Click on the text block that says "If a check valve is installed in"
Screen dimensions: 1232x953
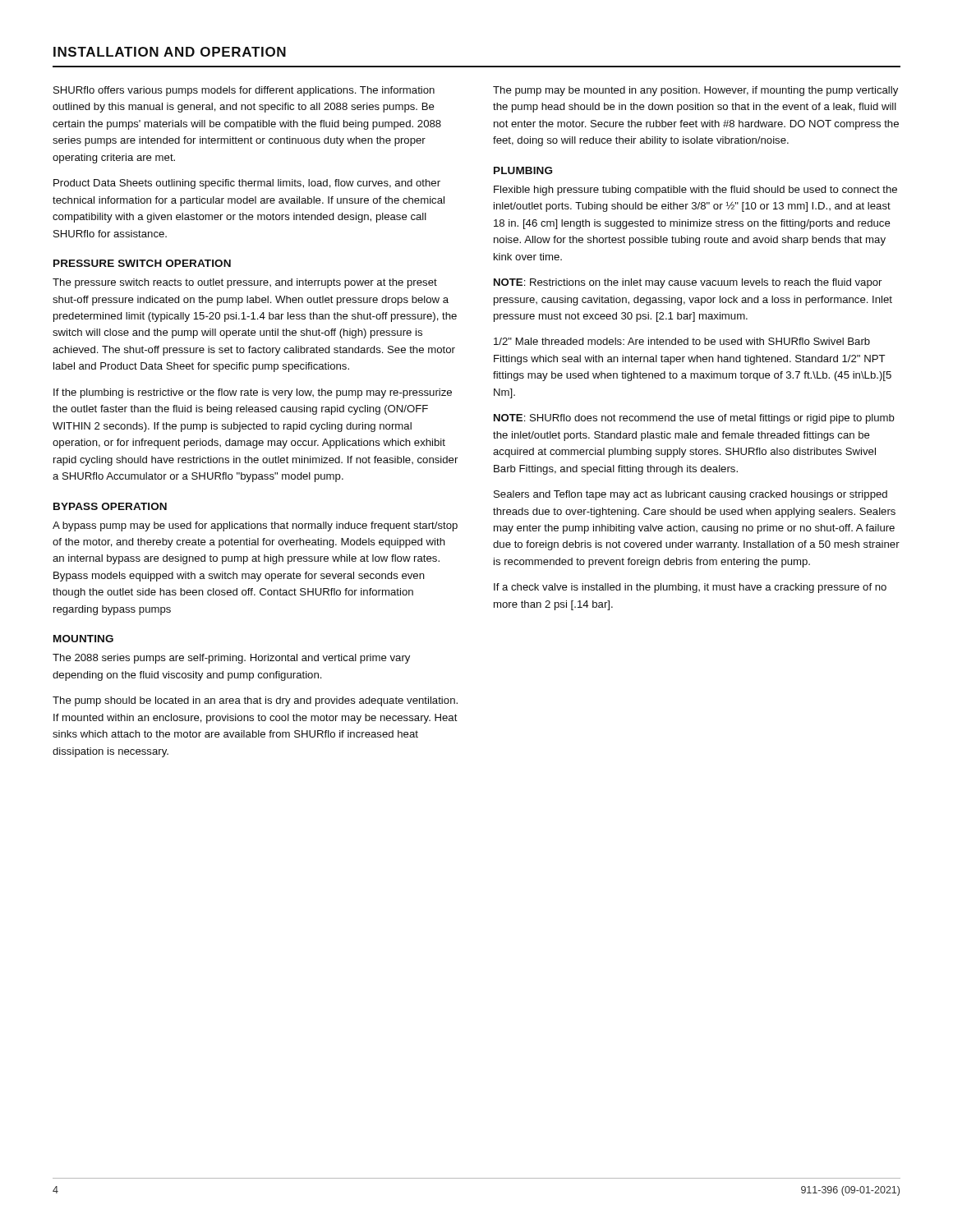tap(690, 596)
